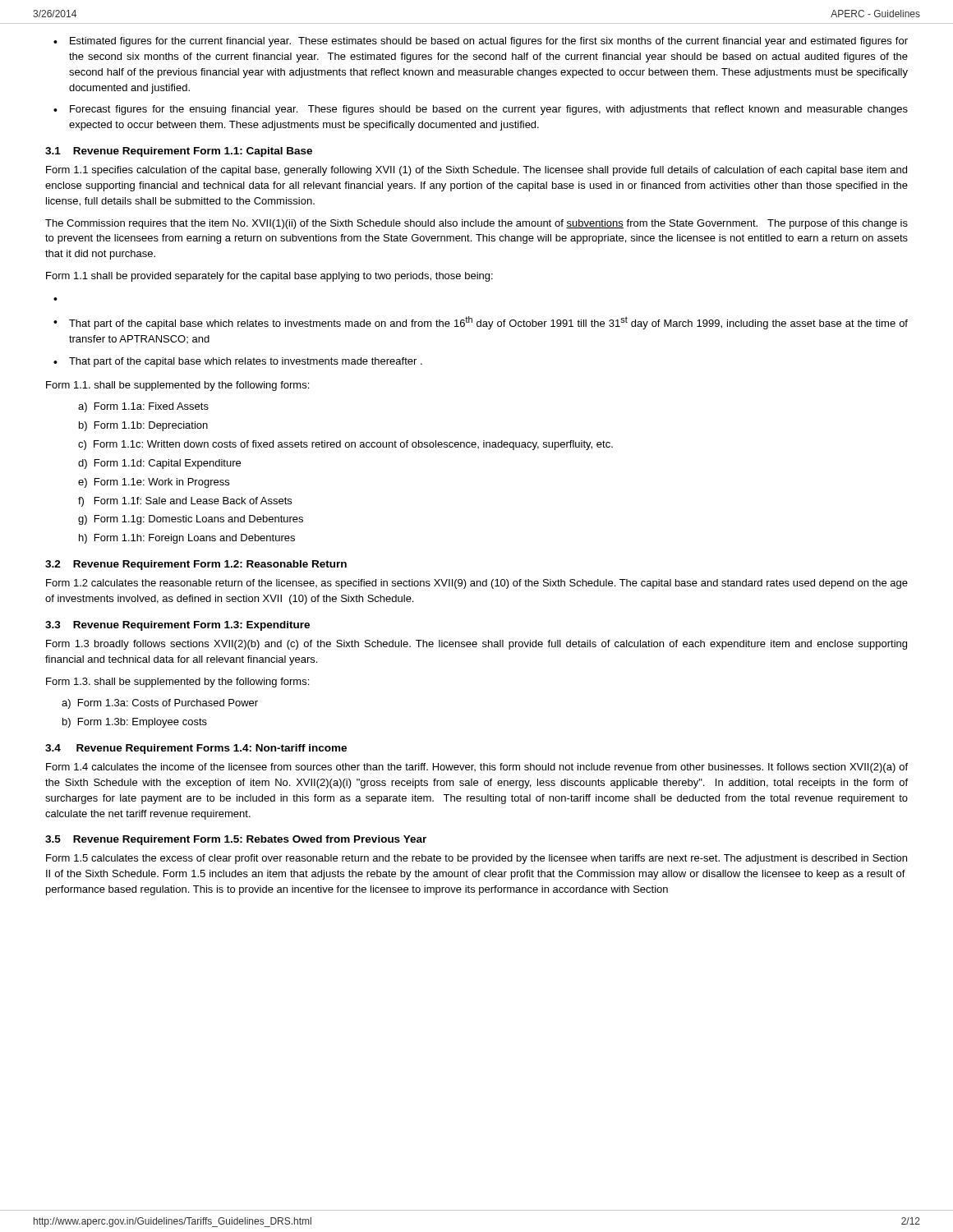Locate the text block that says "Form 1.5 calculates the excess of"
Screen dimensions: 1232x953
pos(476,874)
